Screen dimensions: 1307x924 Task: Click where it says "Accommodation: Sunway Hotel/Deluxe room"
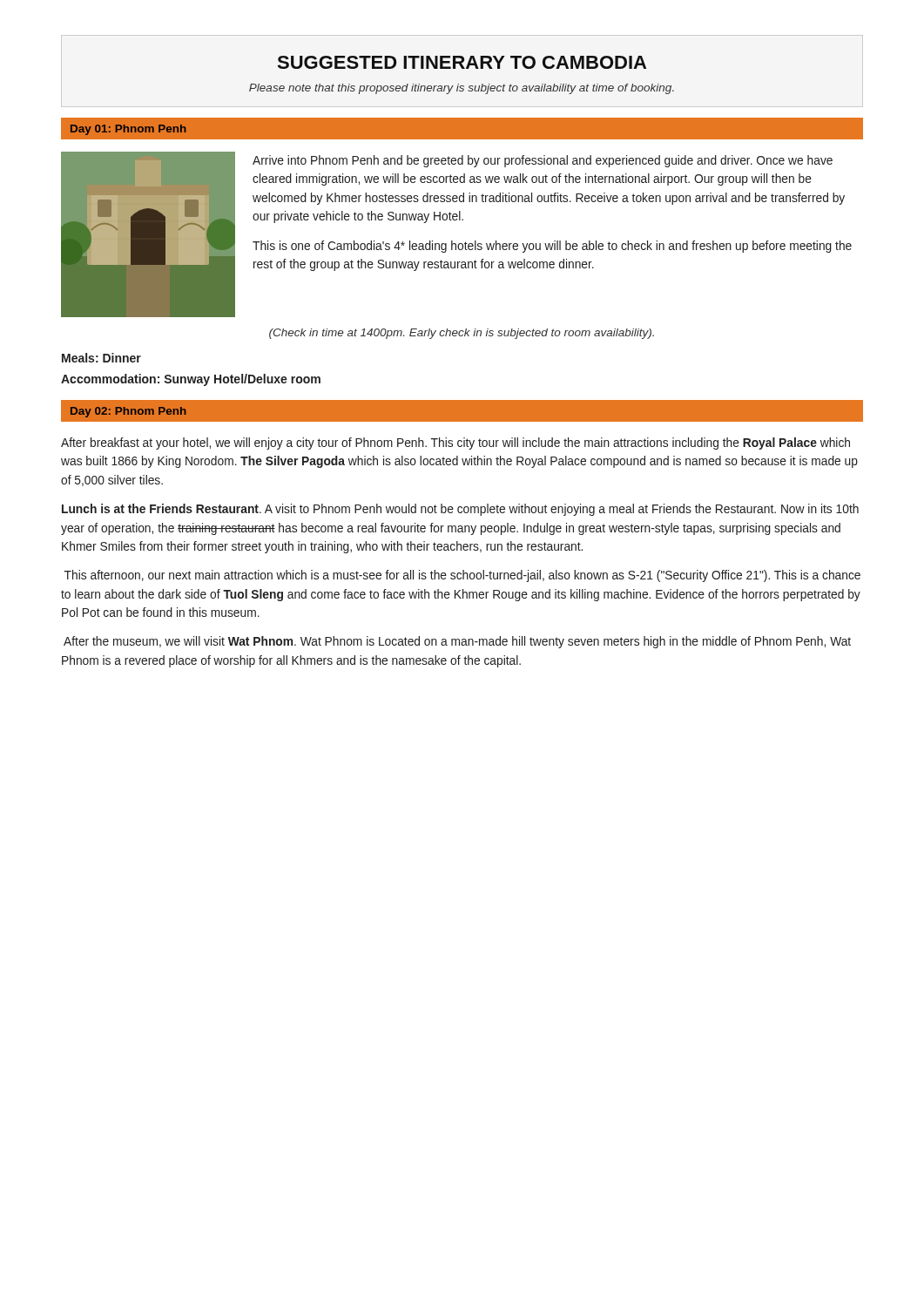tap(191, 379)
